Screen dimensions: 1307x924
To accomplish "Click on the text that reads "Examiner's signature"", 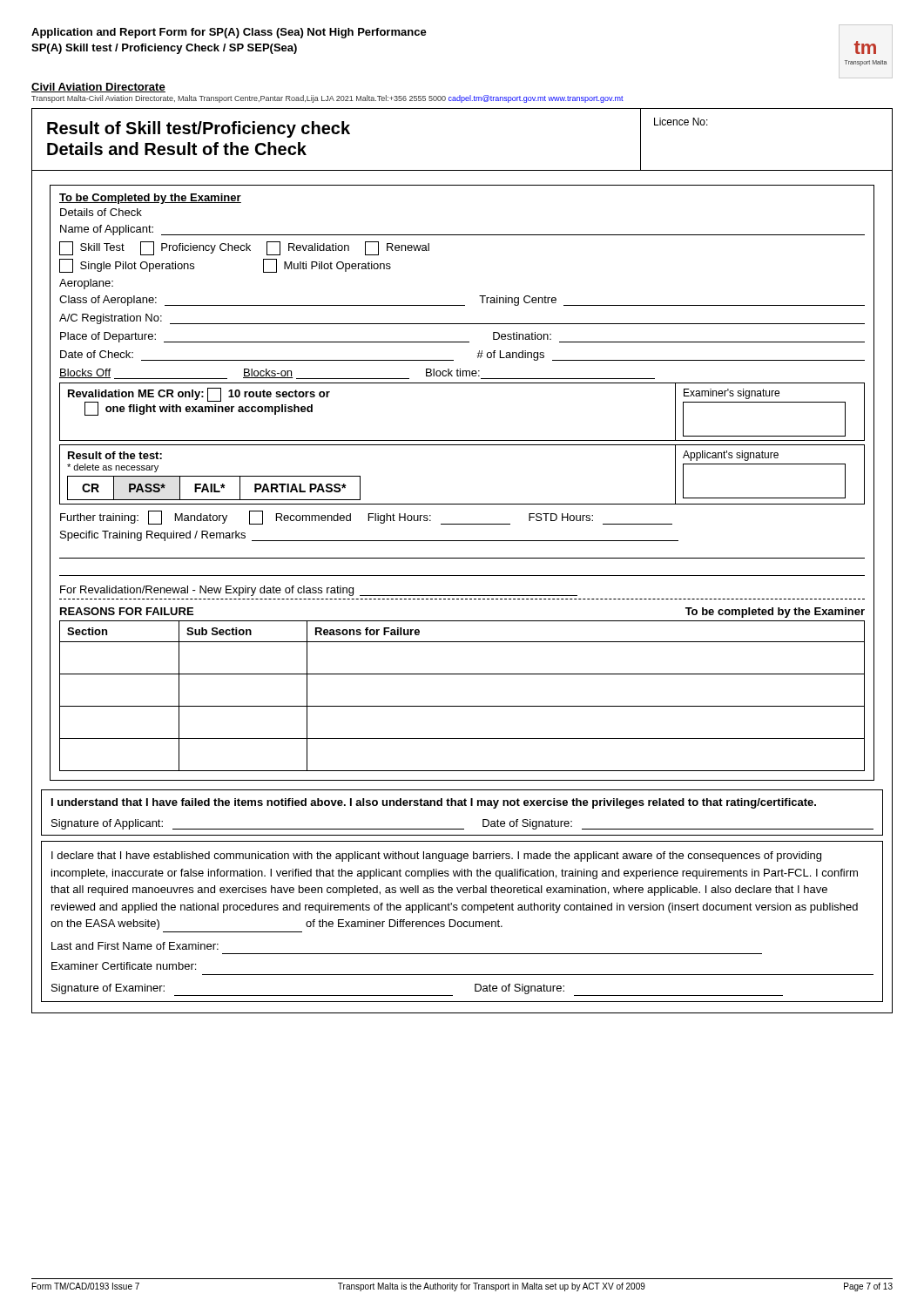I will pos(731,393).
